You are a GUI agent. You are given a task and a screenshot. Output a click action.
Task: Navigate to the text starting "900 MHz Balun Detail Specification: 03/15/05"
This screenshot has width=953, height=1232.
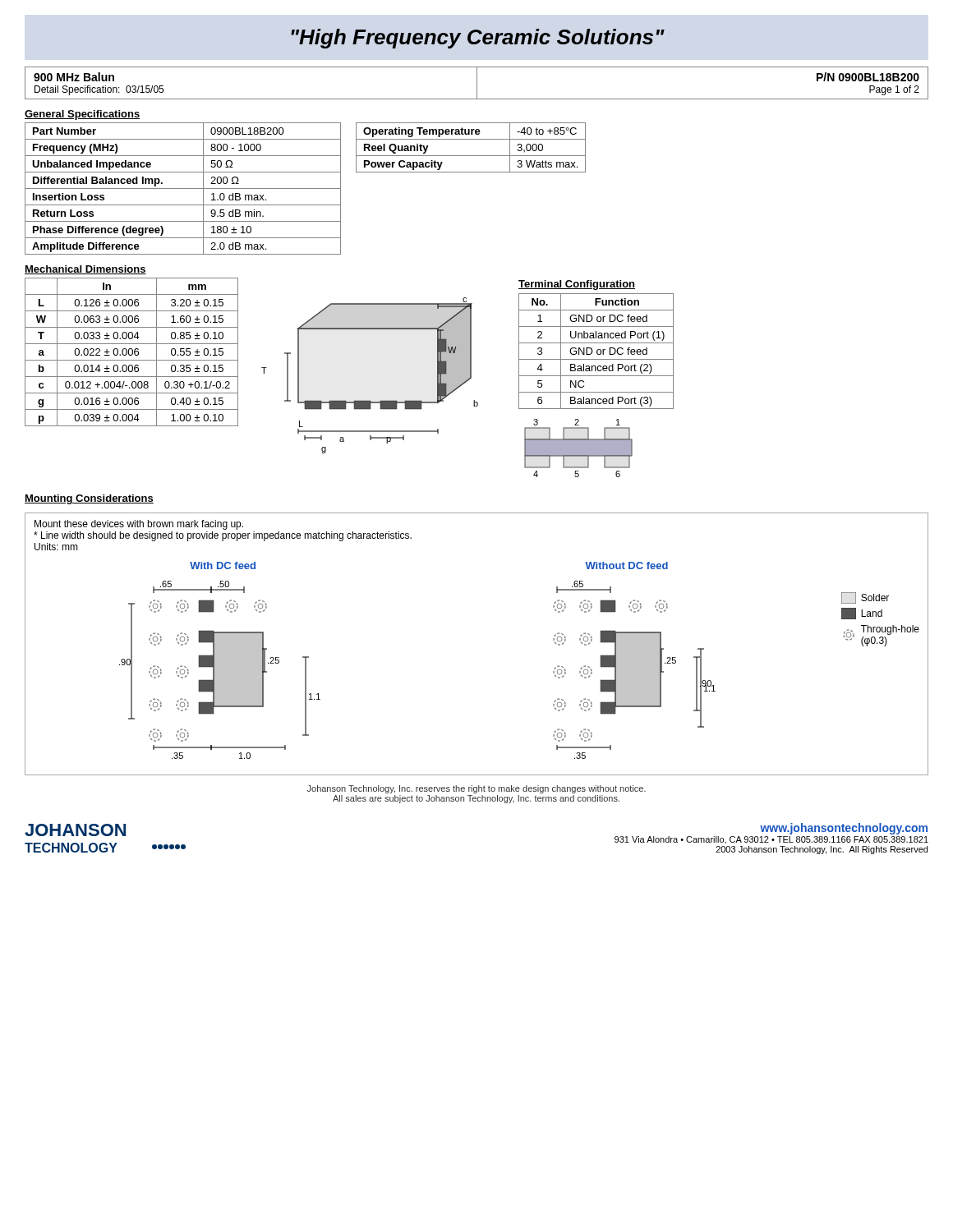click(x=74, y=77)
